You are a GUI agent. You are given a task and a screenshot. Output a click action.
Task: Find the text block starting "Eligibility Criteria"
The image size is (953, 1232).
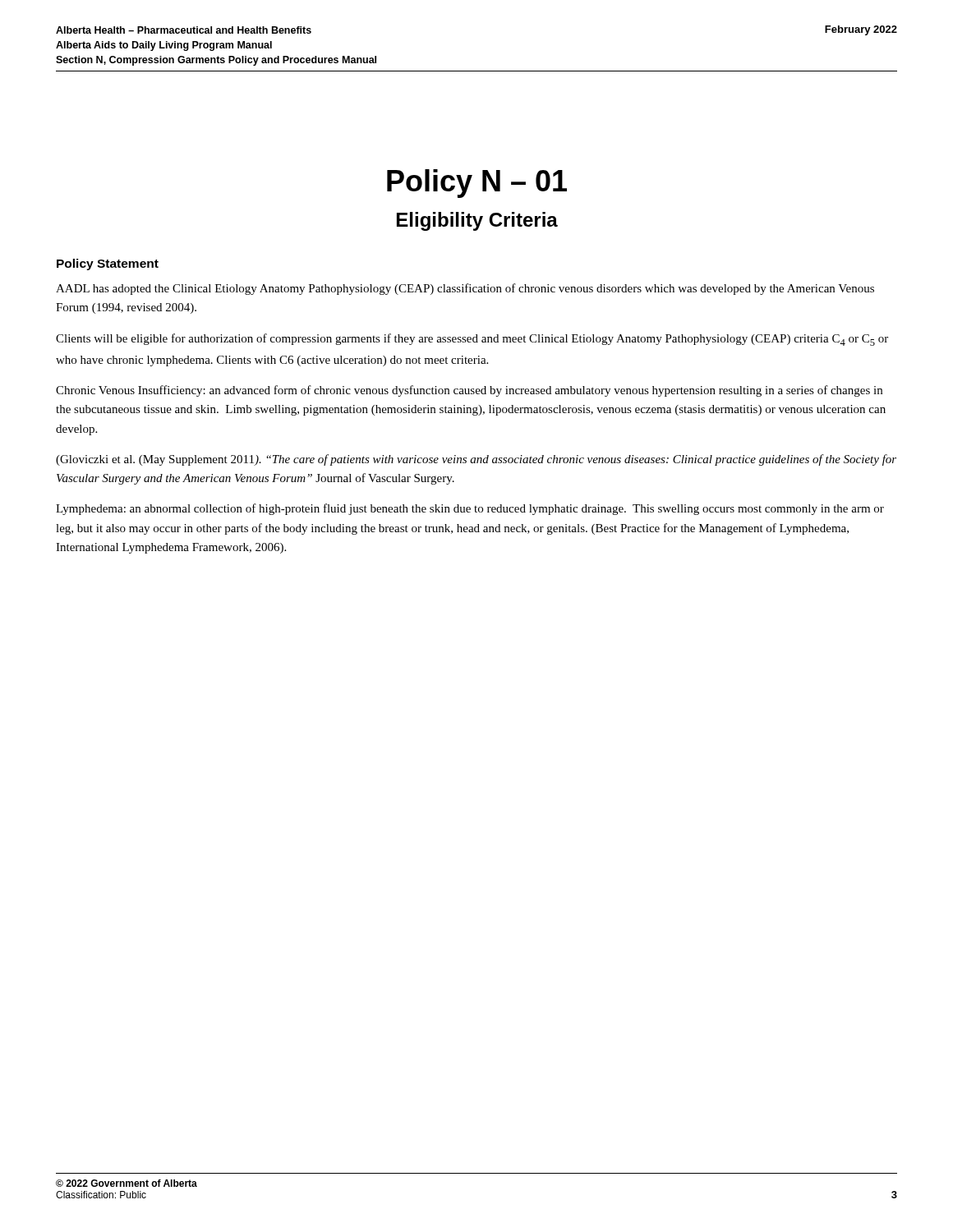point(476,220)
